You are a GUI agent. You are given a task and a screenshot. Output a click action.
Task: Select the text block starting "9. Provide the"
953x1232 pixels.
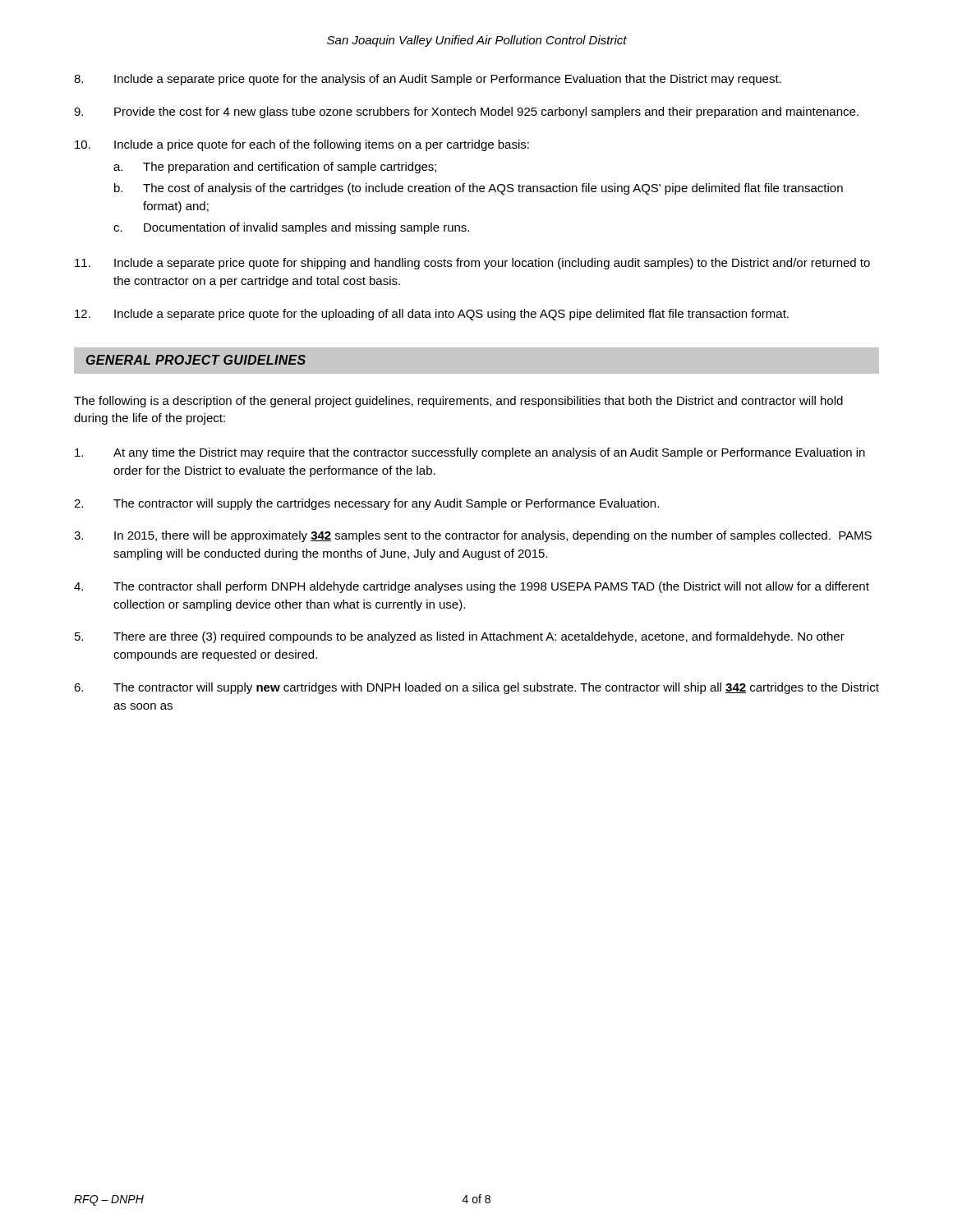coord(476,111)
